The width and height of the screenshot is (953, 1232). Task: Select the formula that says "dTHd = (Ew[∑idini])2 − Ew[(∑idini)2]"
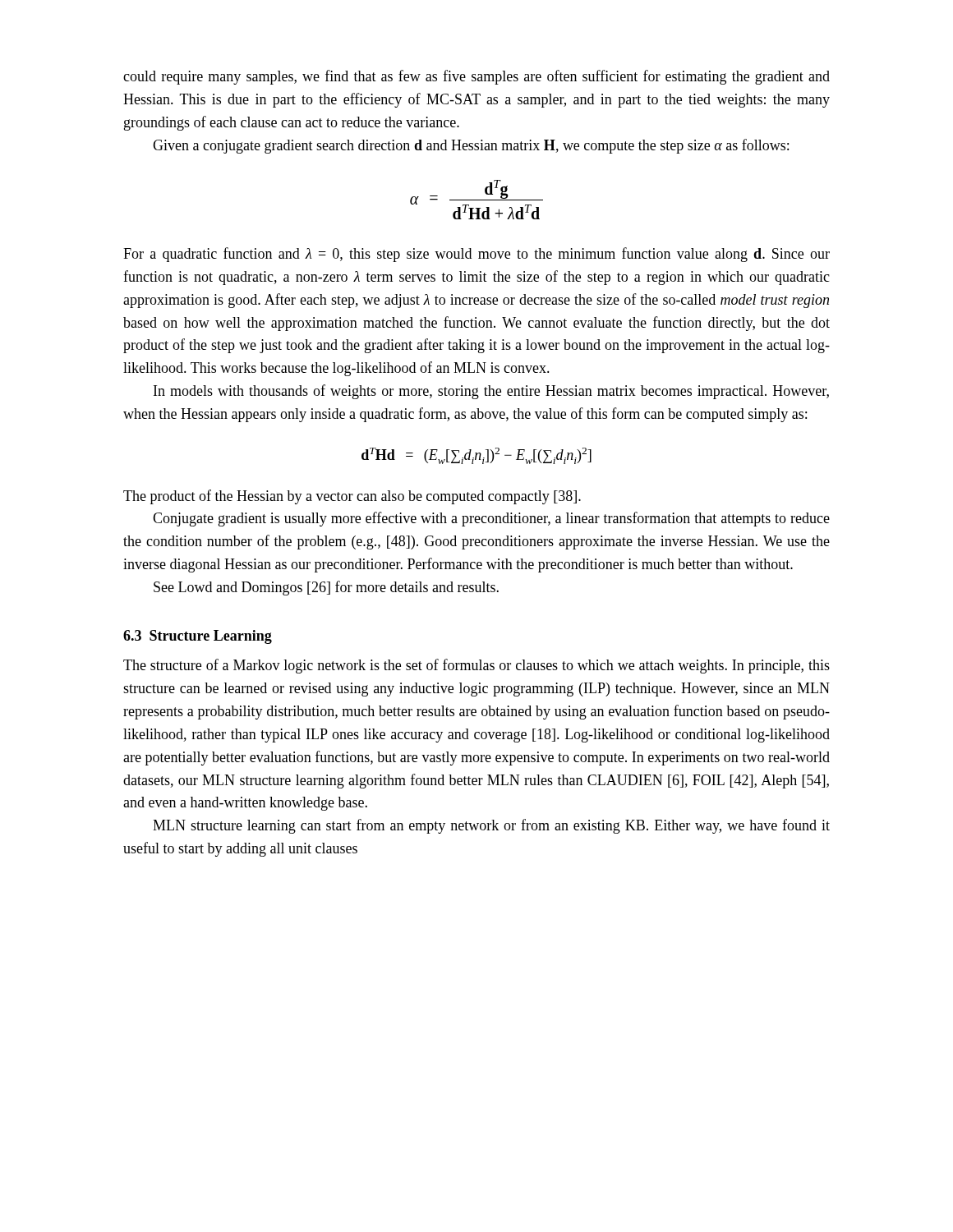point(476,455)
